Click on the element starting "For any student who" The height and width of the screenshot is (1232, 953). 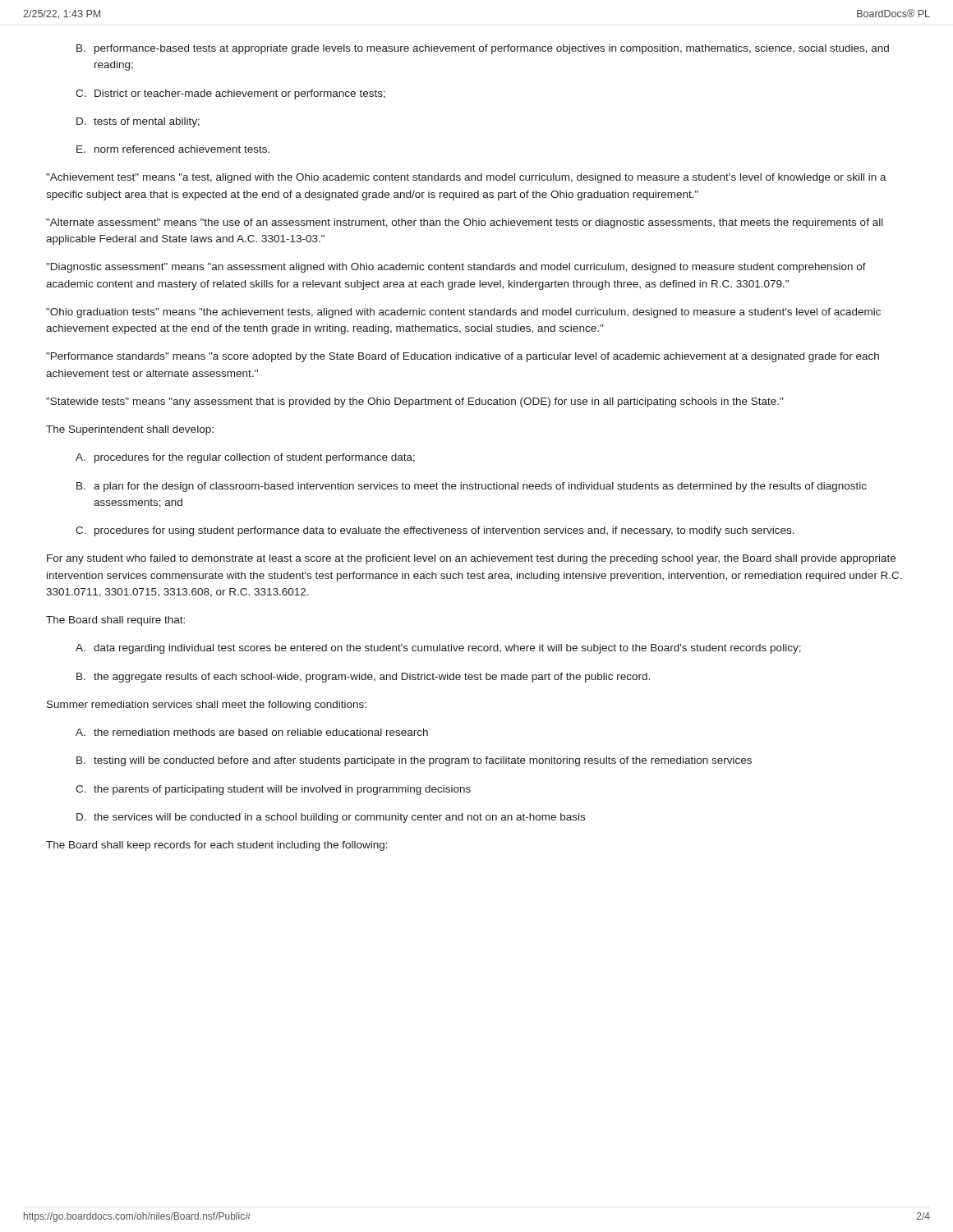[474, 575]
